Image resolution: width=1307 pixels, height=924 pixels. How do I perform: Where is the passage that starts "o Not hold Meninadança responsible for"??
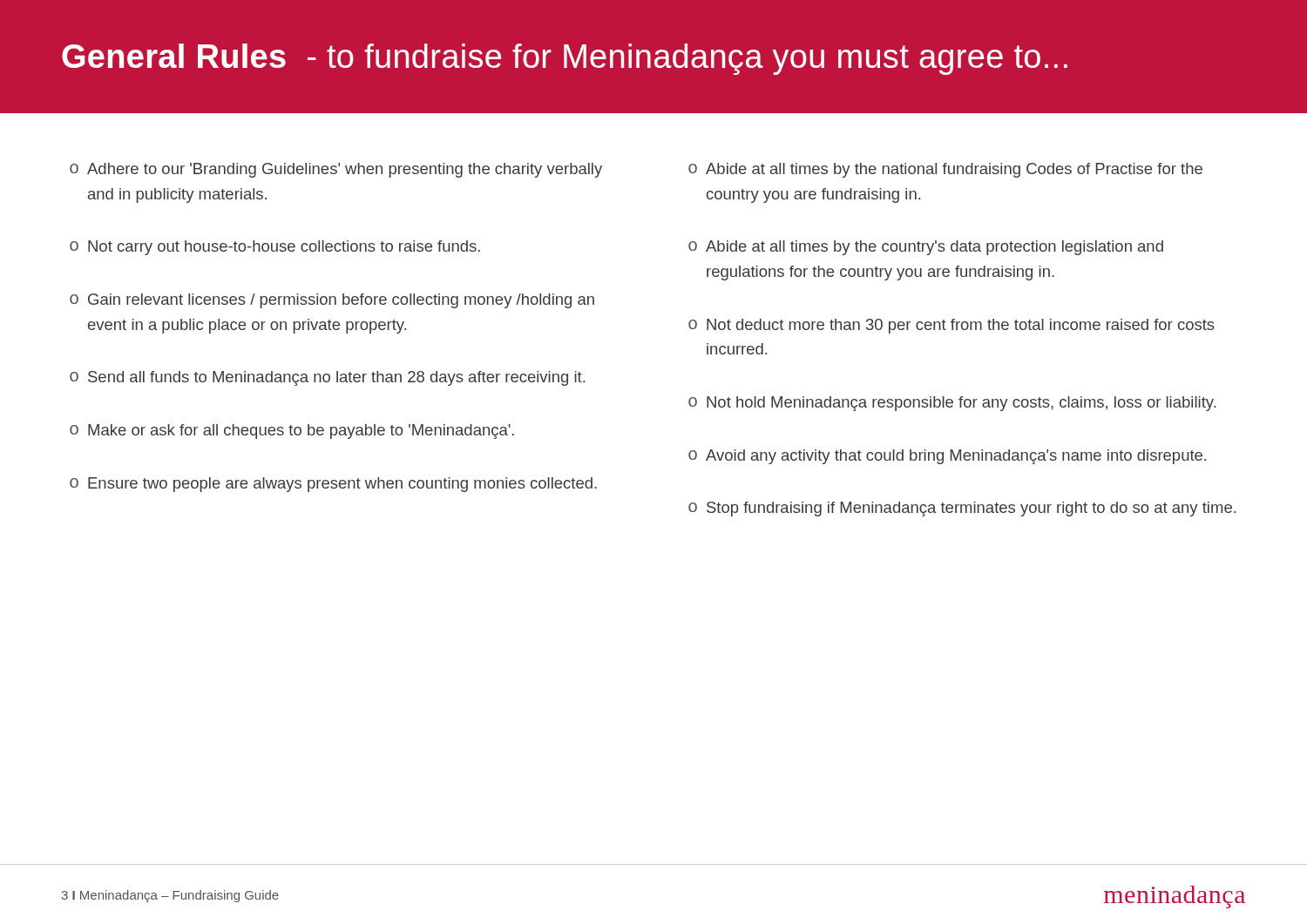(x=963, y=403)
